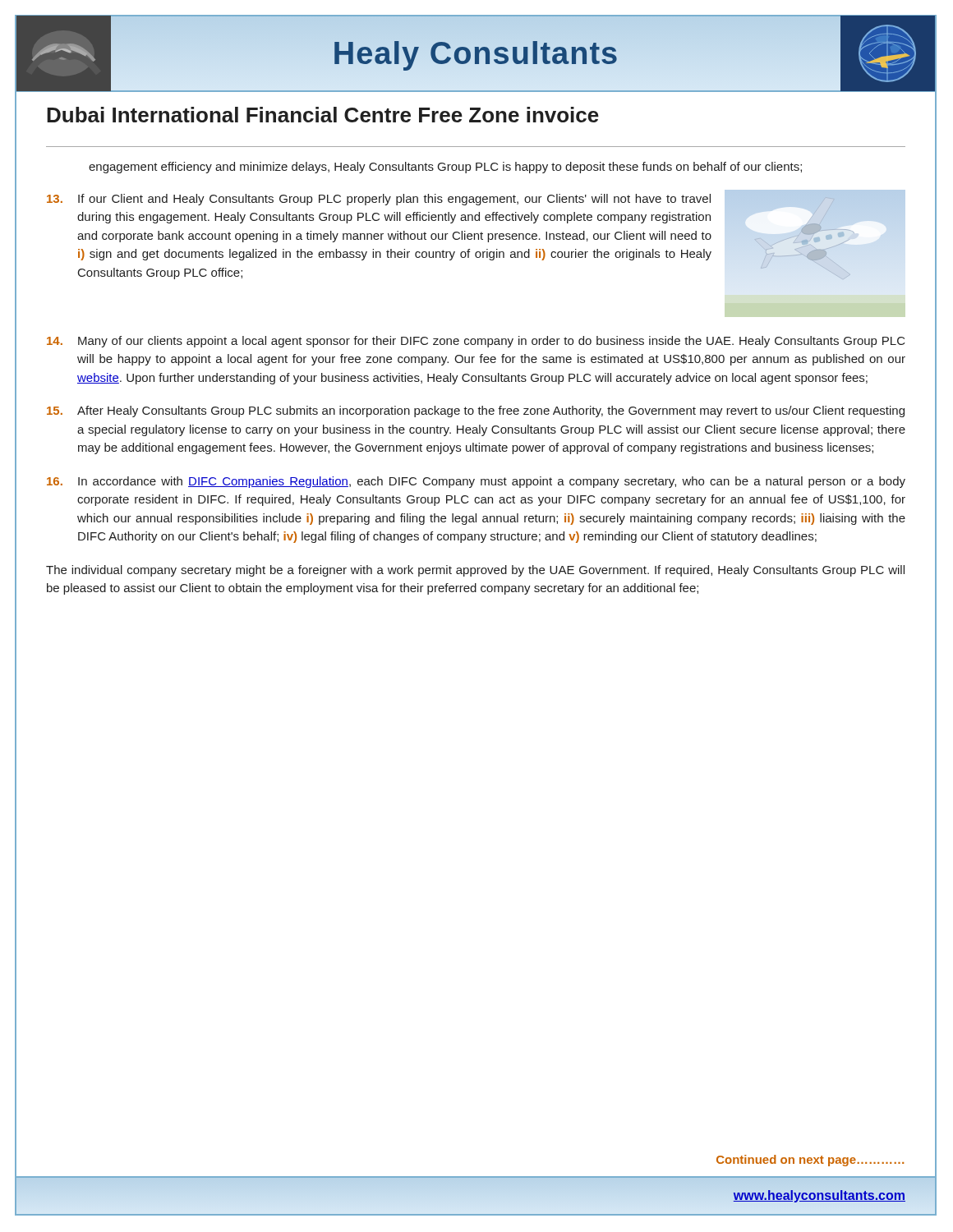
Task: Locate the text starting "15. After Healy Consultants Group PLC"
Action: click(476, 429)
